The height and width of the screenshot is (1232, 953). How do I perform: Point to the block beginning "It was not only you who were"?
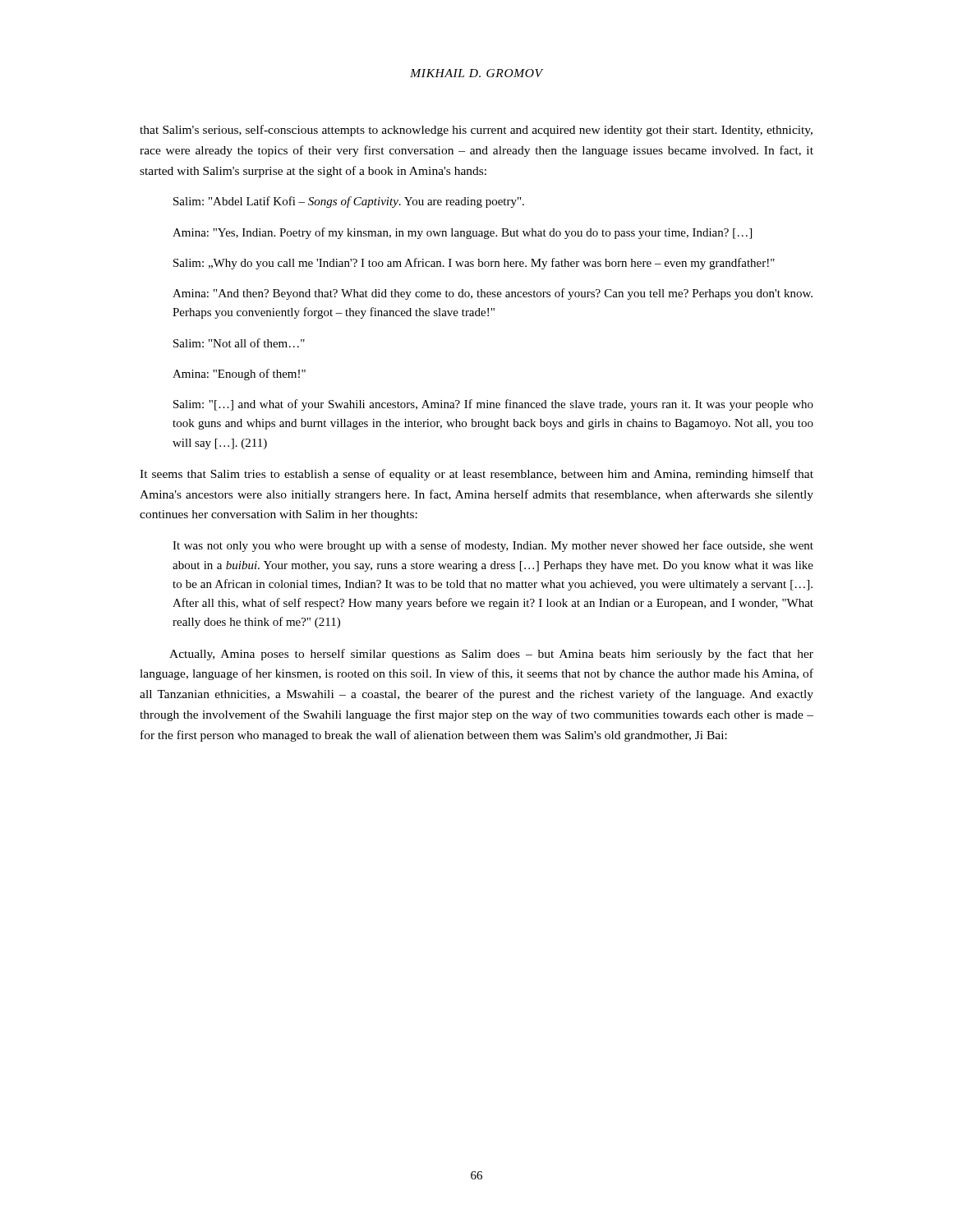pyautogui.click(x=493, y=584)
